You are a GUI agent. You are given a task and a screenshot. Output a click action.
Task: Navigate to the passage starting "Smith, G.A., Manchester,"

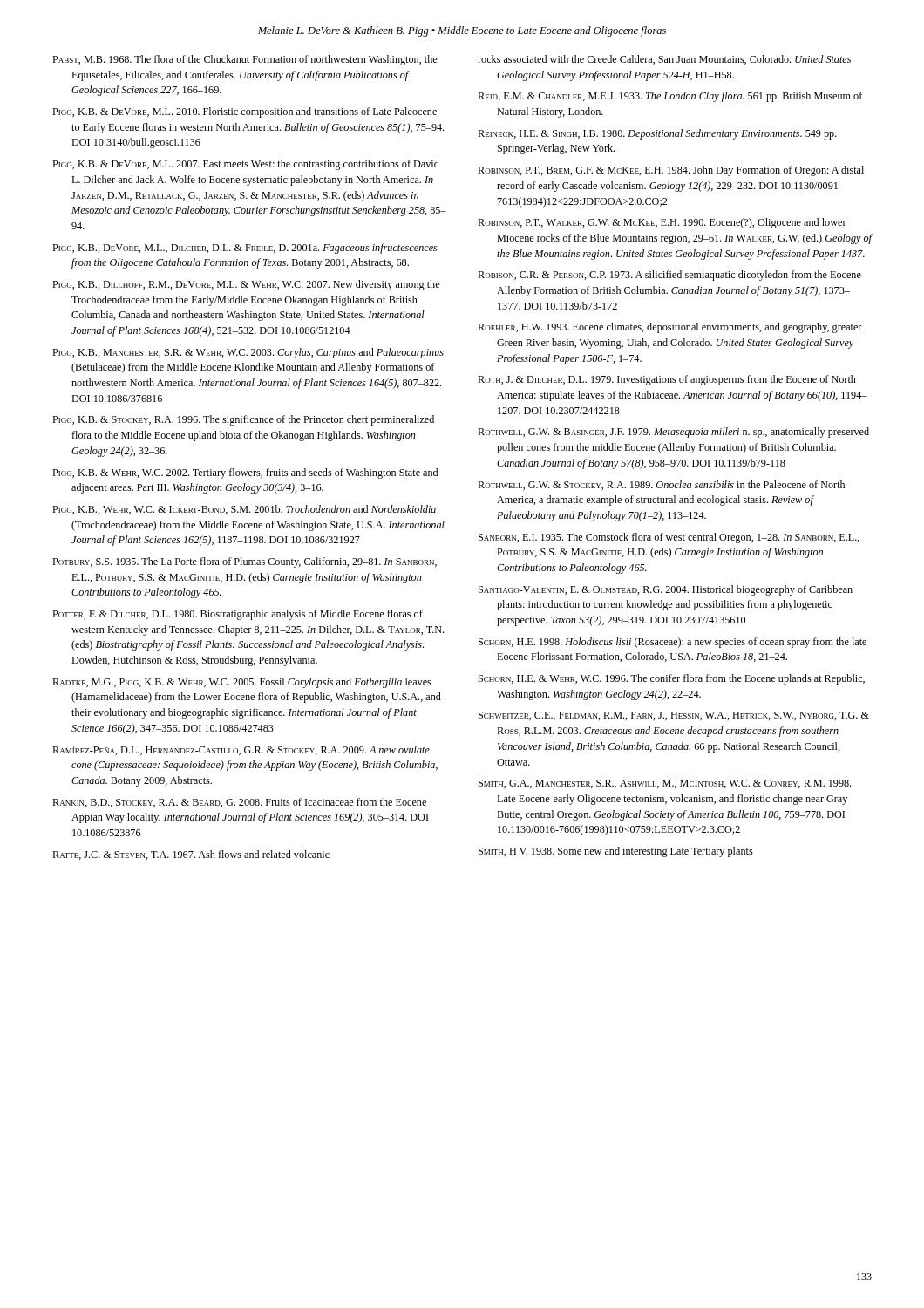pyautogui.click(x=665, y=806)
